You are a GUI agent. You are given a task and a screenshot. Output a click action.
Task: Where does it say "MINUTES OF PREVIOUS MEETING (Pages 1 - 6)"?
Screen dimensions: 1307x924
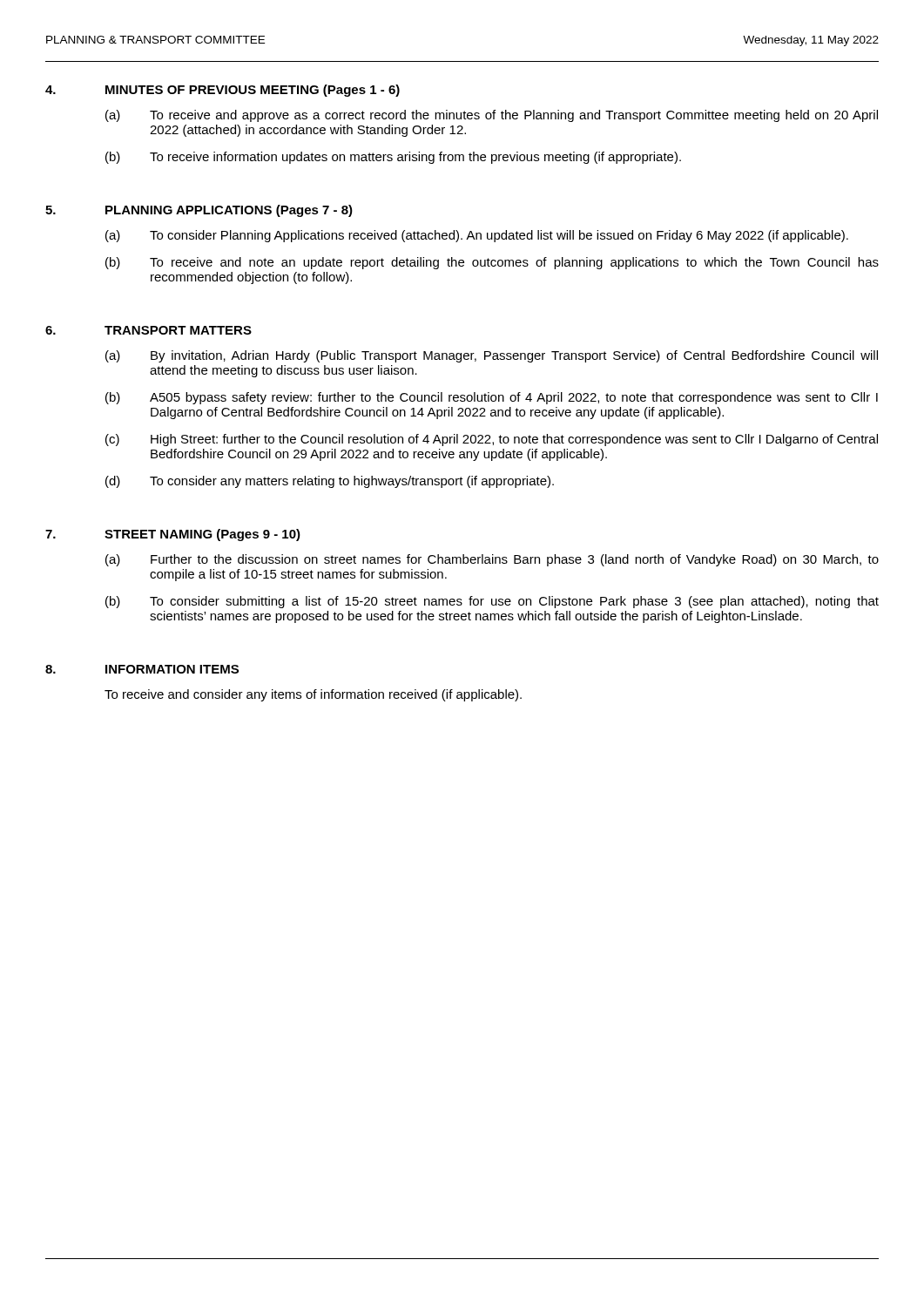(x=252, y=89)
